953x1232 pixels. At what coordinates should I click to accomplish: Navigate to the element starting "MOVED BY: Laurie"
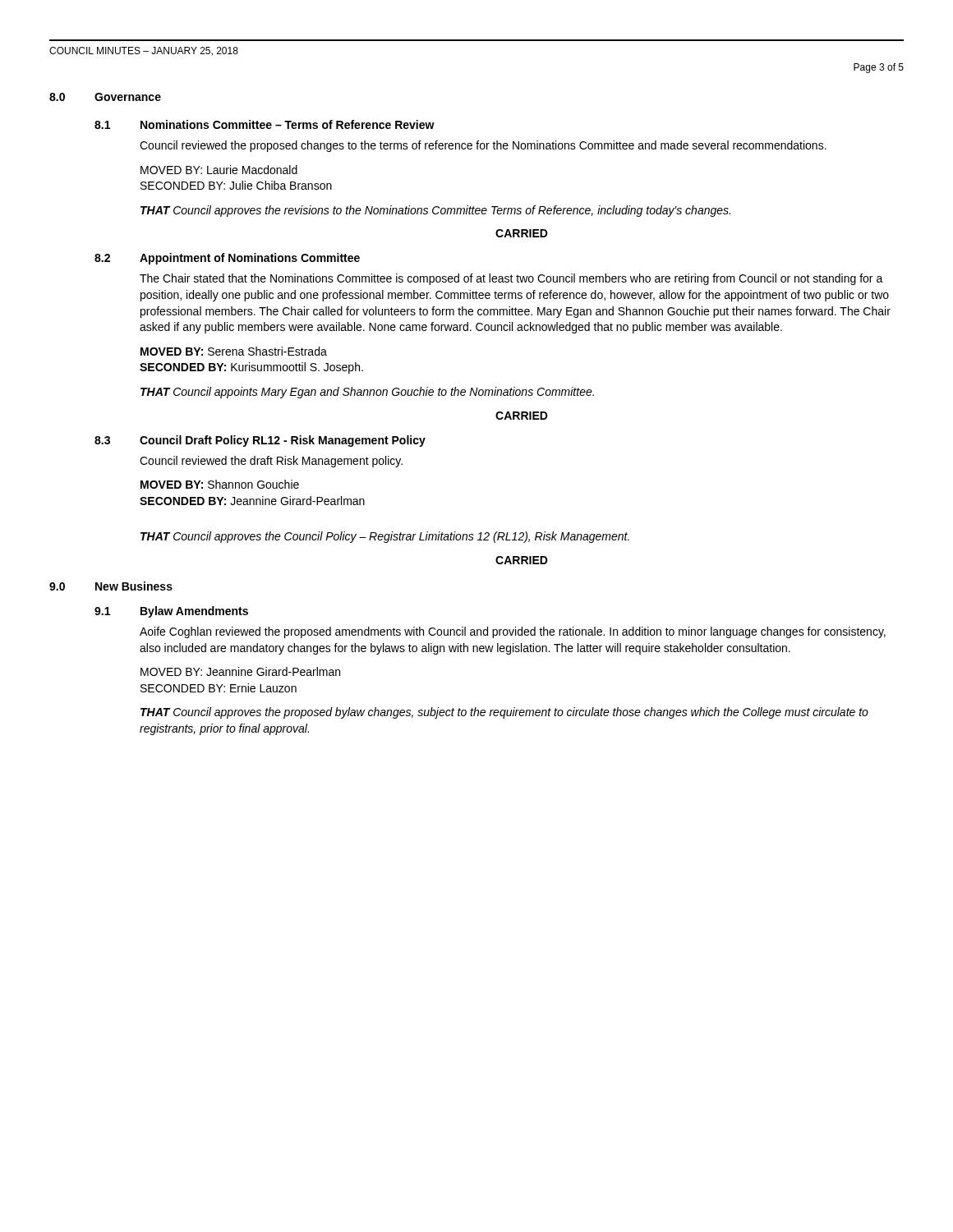tap(236, 178)
